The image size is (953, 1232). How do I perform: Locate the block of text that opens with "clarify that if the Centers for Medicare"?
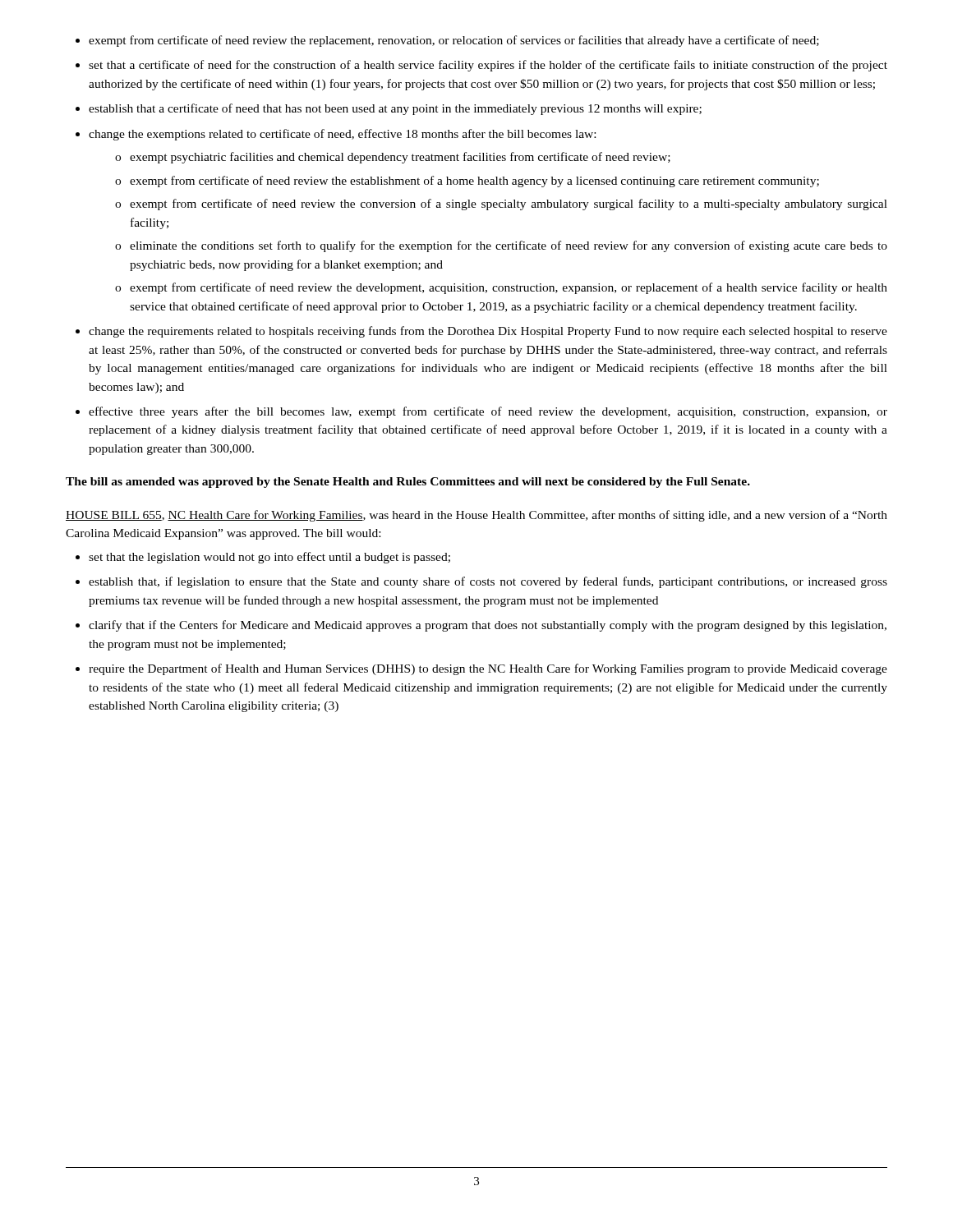pos(488,634)
